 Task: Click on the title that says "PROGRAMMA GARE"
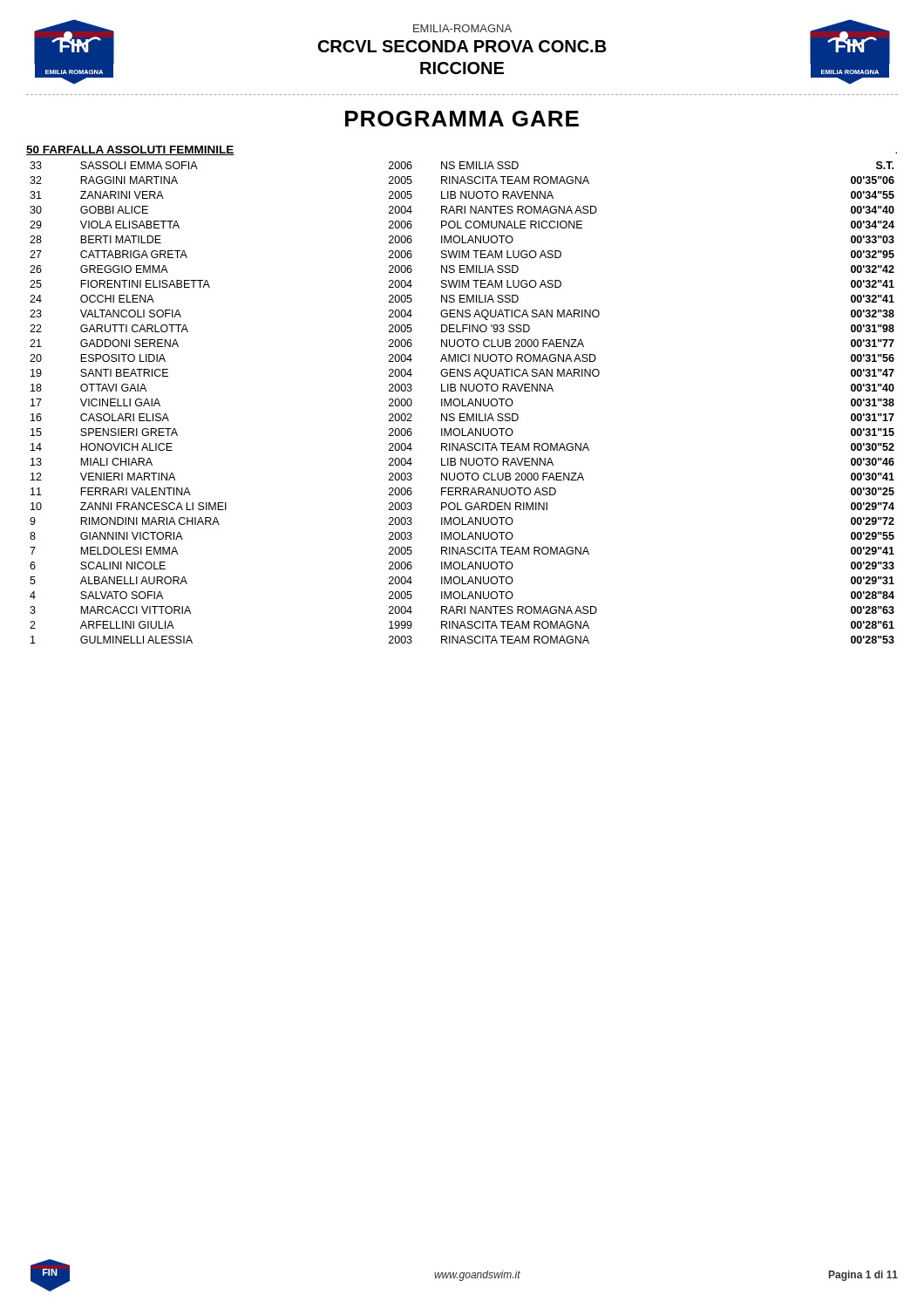(x=462, y=119)
